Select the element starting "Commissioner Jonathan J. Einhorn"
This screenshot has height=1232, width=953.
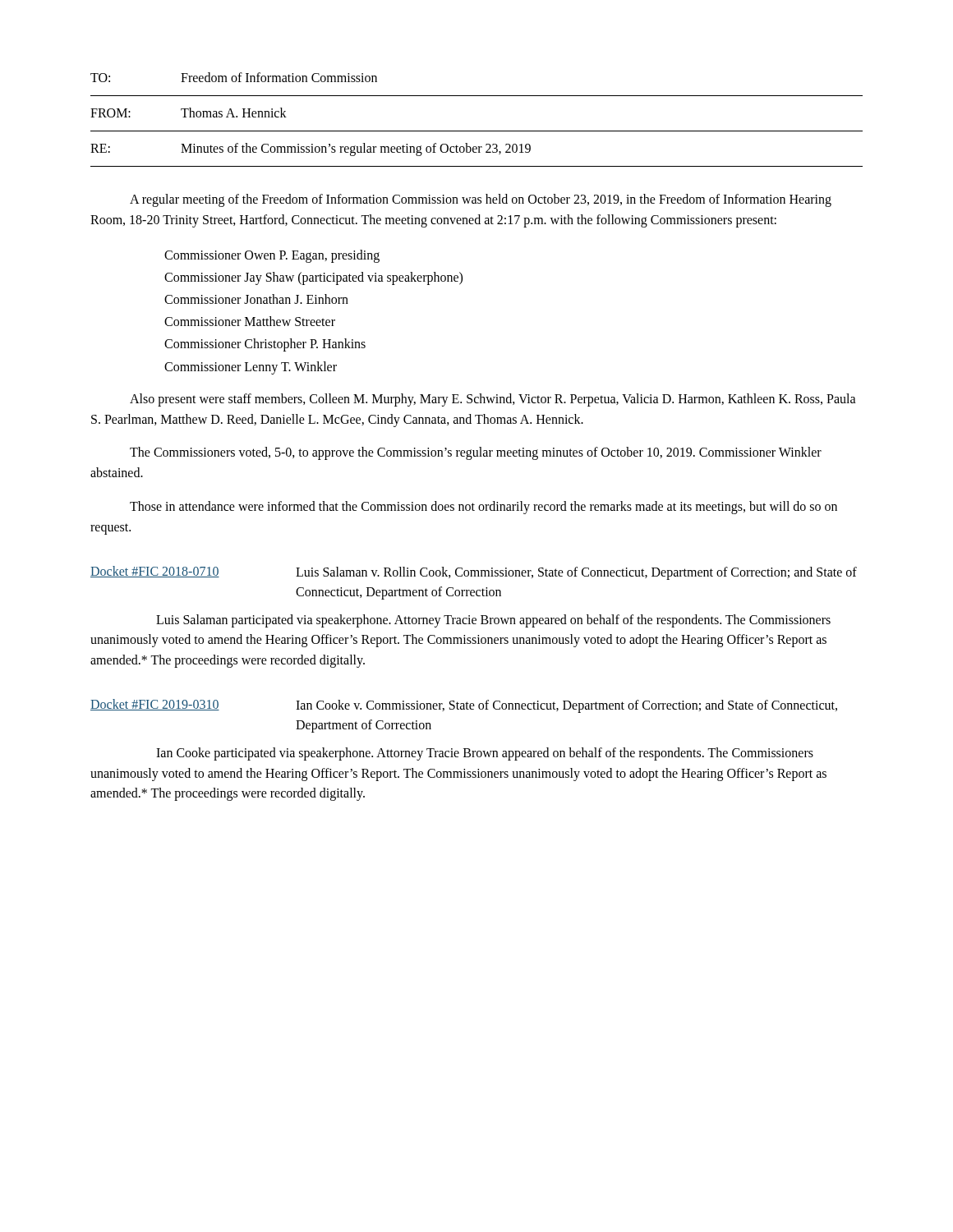(256, 299)
